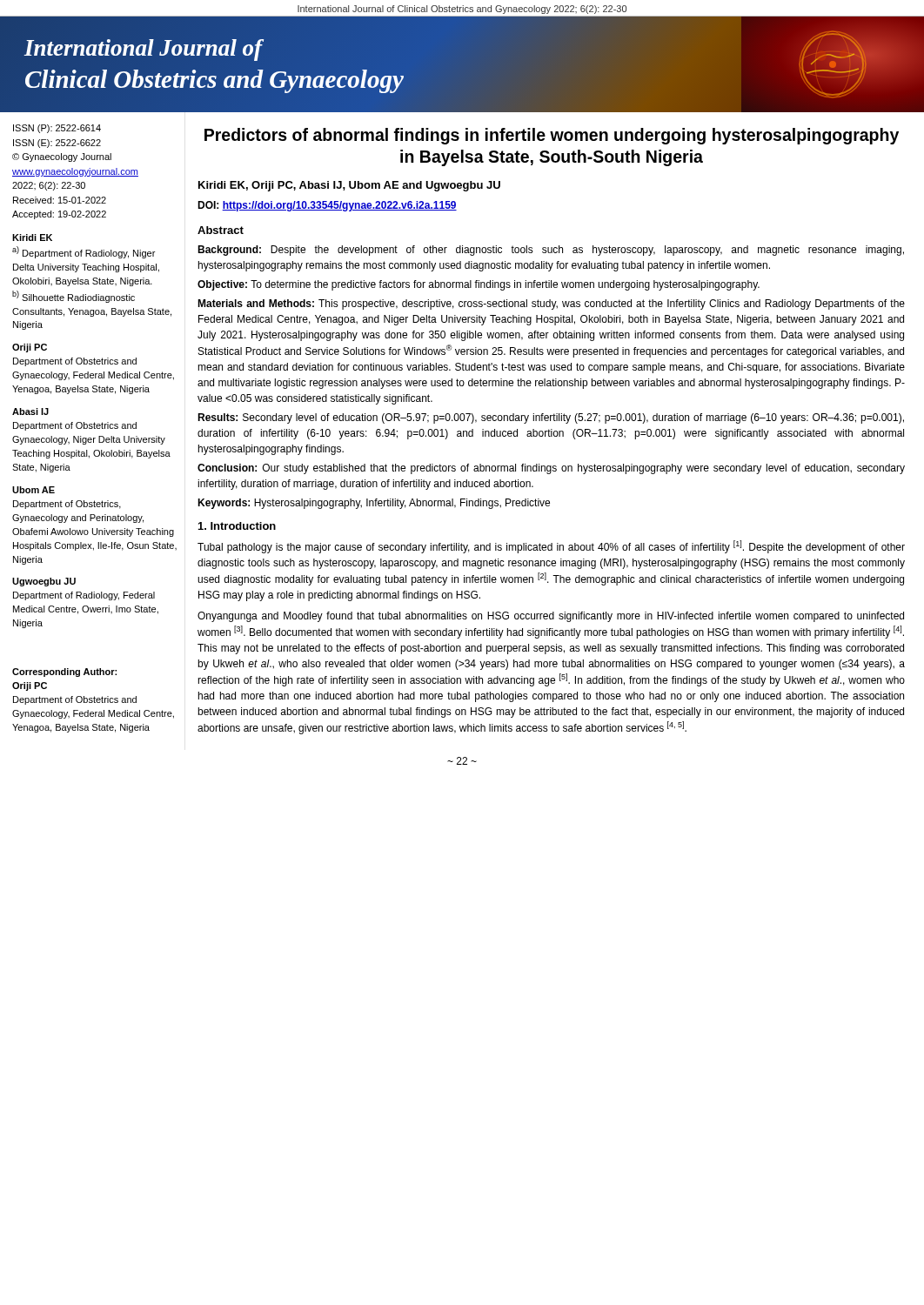Click on the title with the text "Predictors of abnormal findings in infertile"

click(551, 146)
